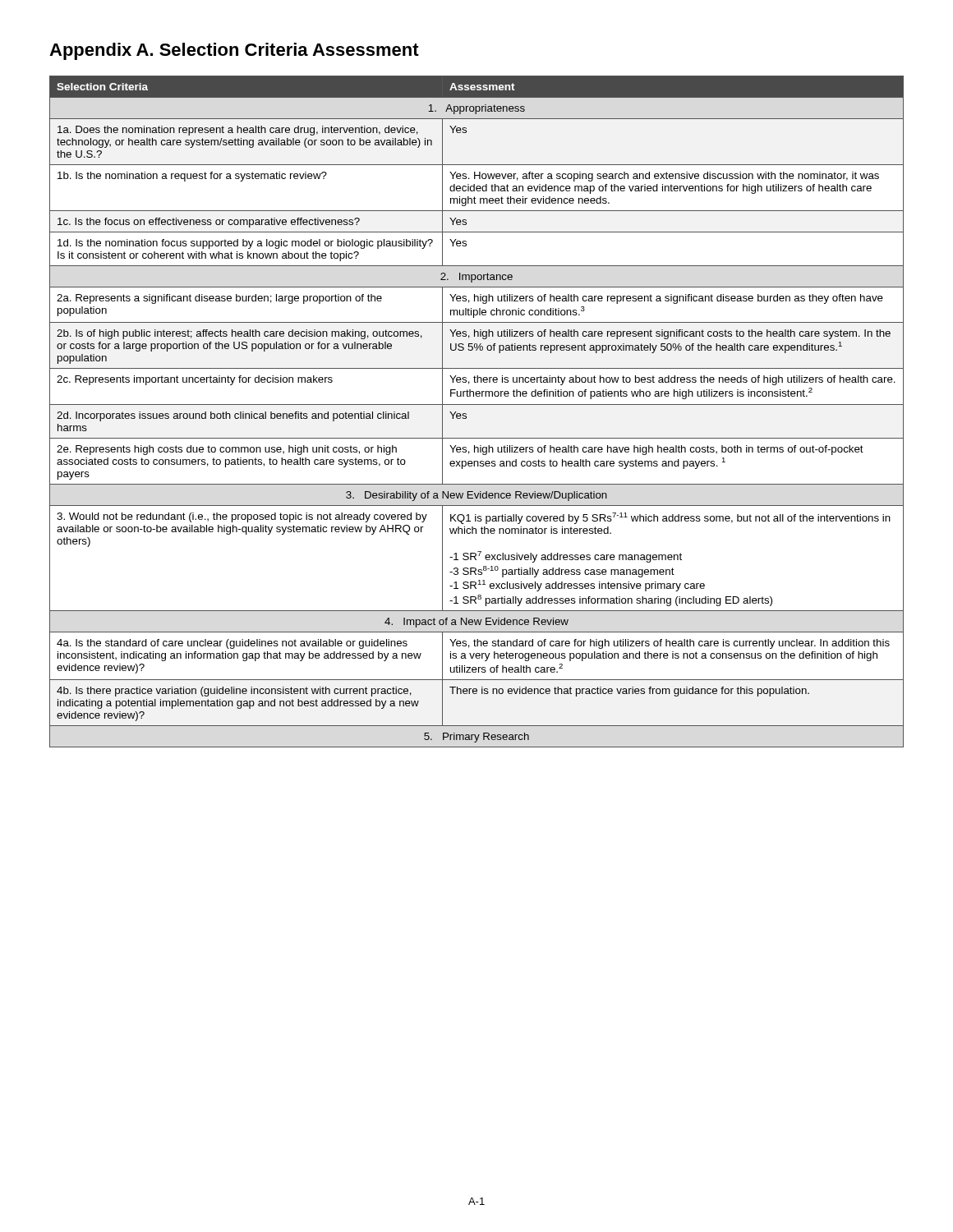This screenshot has width=953, height=1232.
Task: Find the table that mentions "Yes, there is uncertainty"
Action: [x=476, y=412]
